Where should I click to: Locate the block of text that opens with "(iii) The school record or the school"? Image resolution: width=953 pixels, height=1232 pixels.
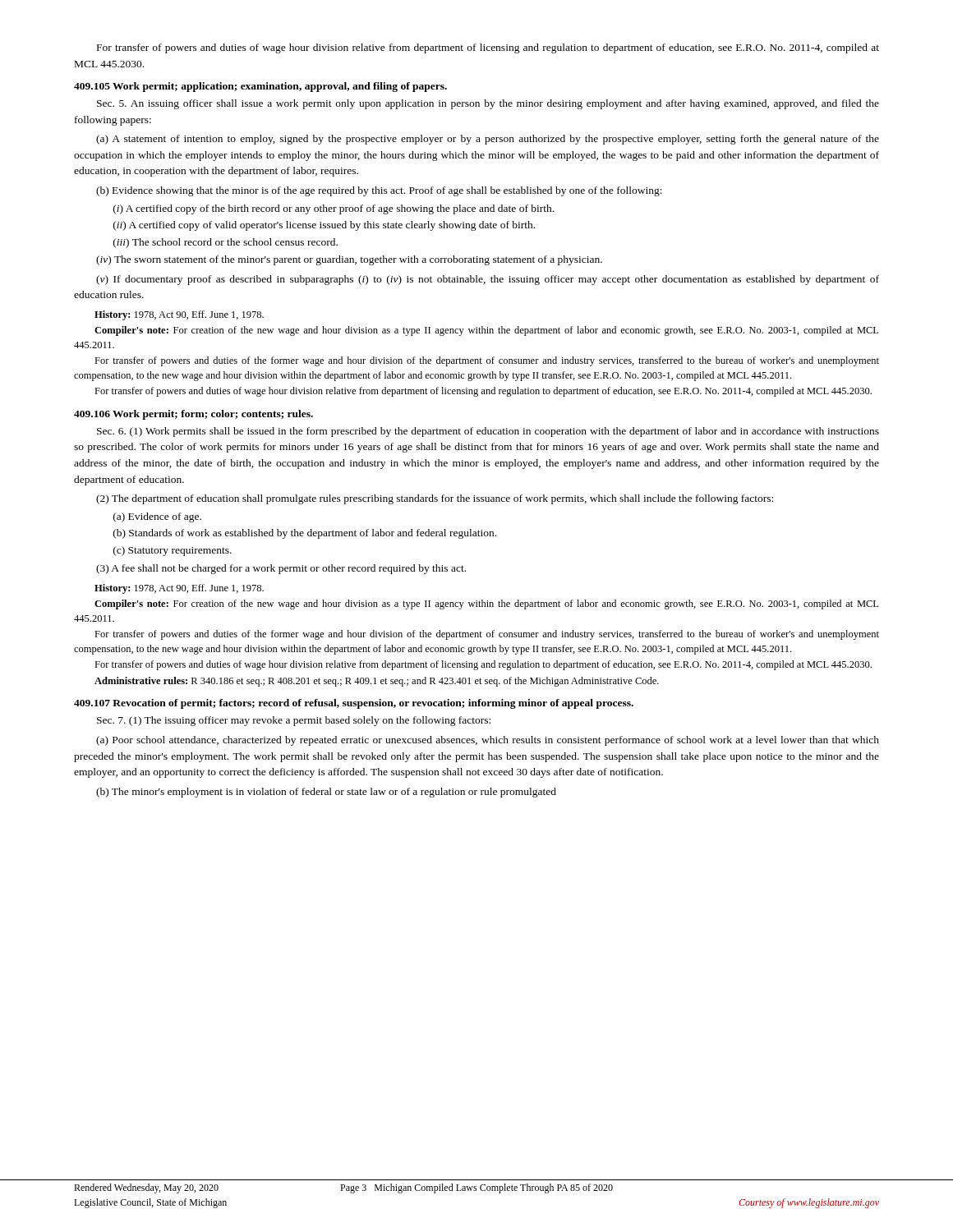tap(226, 242)
